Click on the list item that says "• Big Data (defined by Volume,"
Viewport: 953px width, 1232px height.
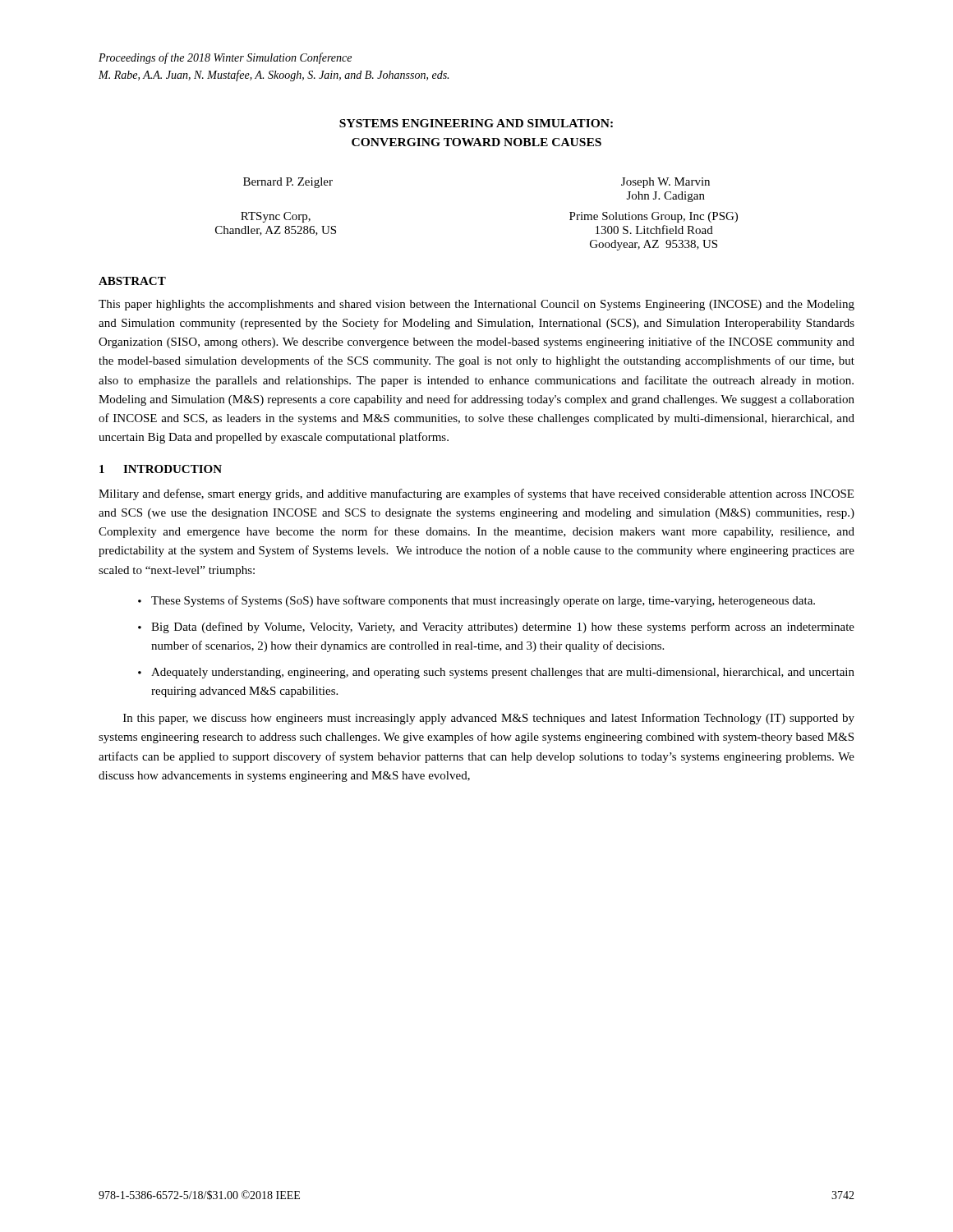(x=491, y=637)
